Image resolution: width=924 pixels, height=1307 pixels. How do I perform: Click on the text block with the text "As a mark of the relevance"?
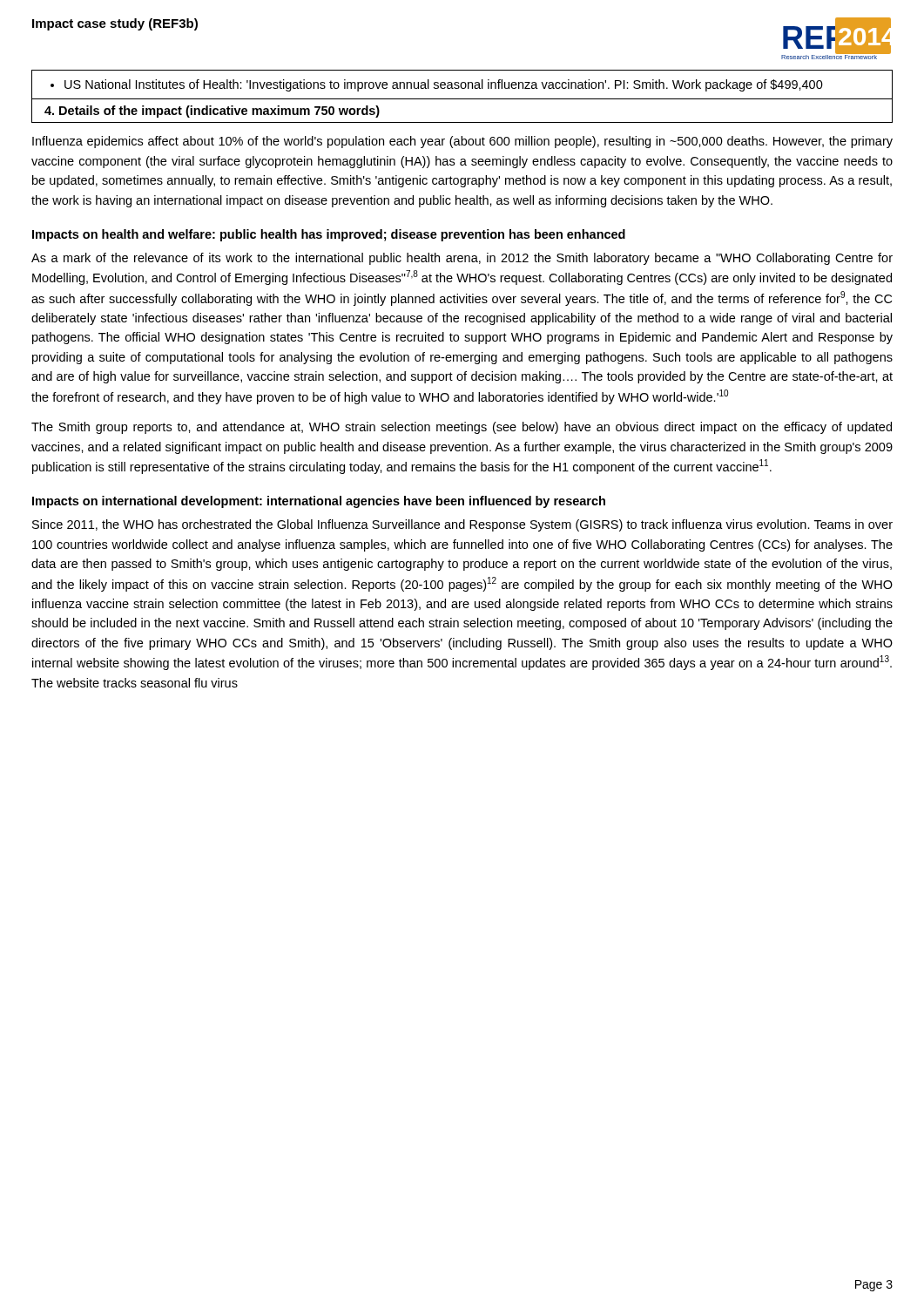[462, 327]
